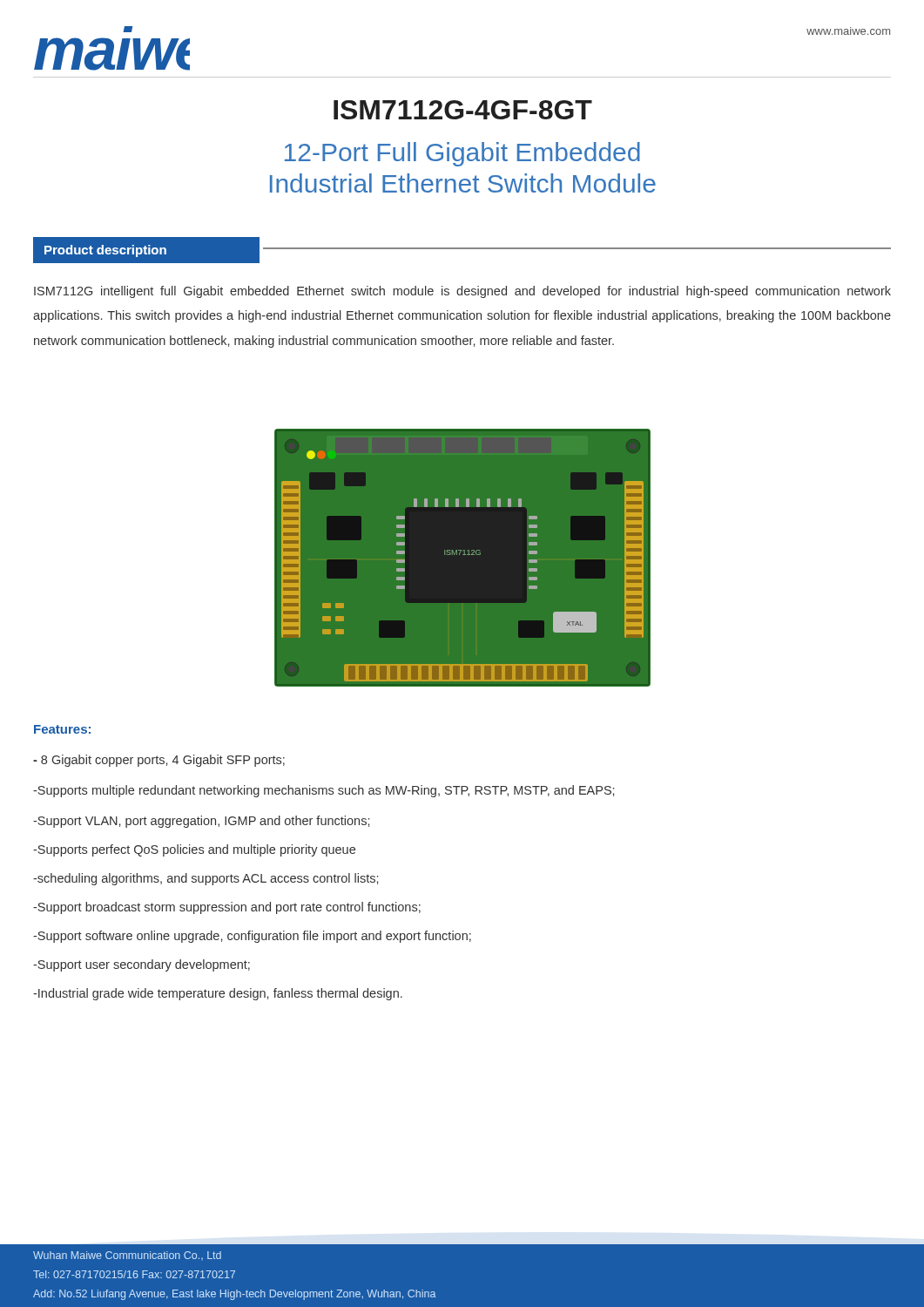Click where it says "Product description"

[105, 250]
